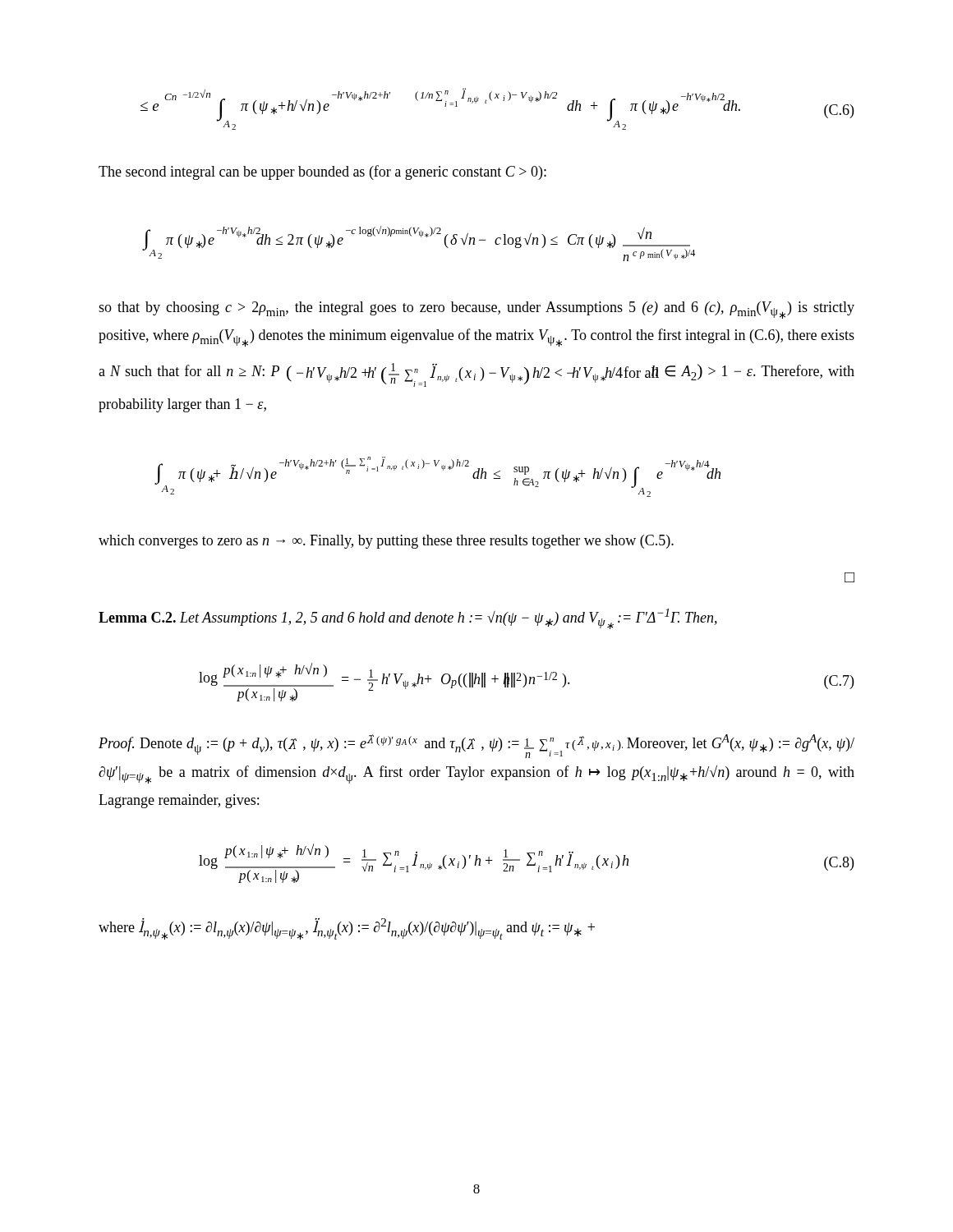
Task: Where is the formula that starts "≤ e Cn"?
Action: click(476, 110)
